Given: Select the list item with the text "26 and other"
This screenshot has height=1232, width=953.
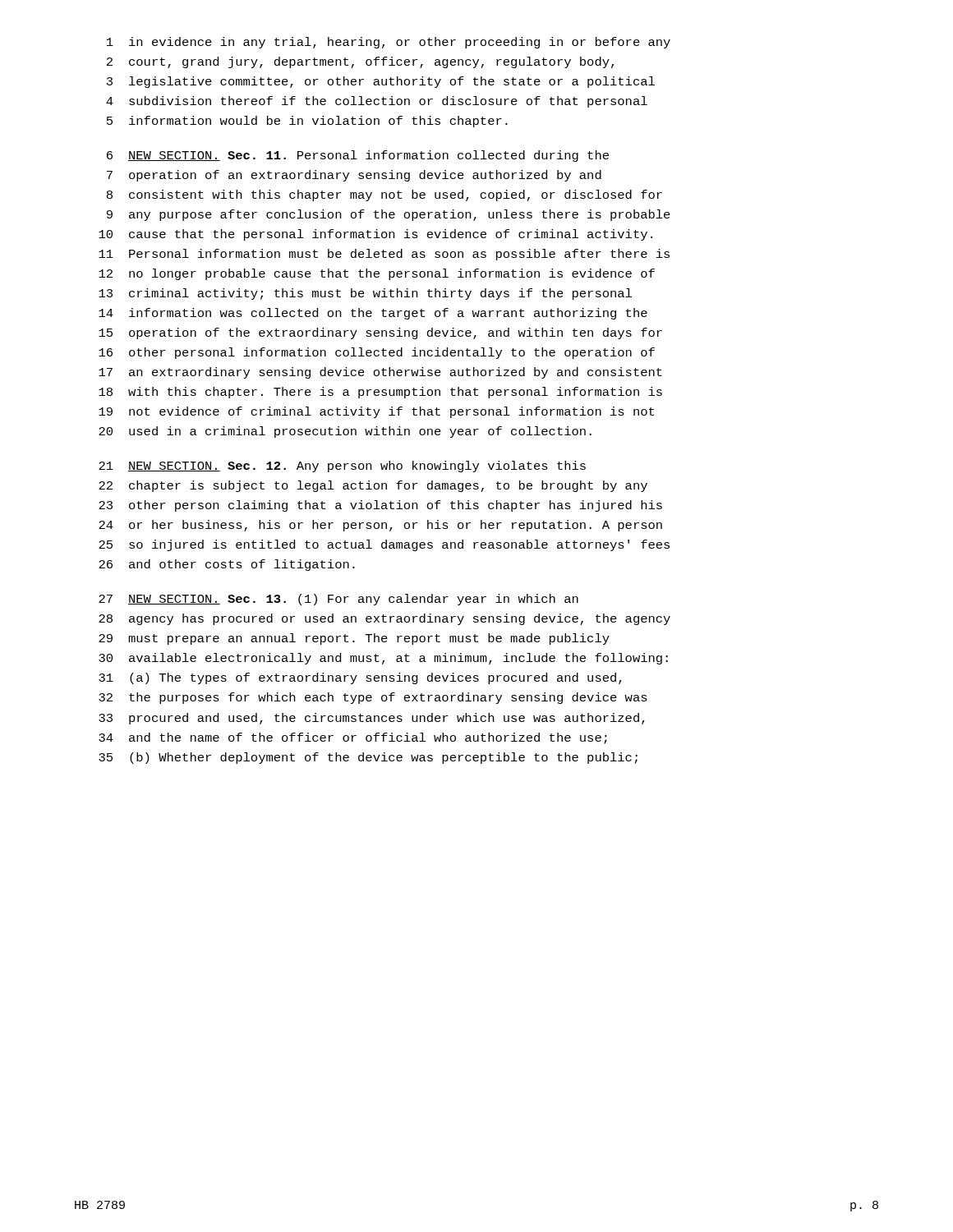Looking at the screenshot, I should click(227, 565).
